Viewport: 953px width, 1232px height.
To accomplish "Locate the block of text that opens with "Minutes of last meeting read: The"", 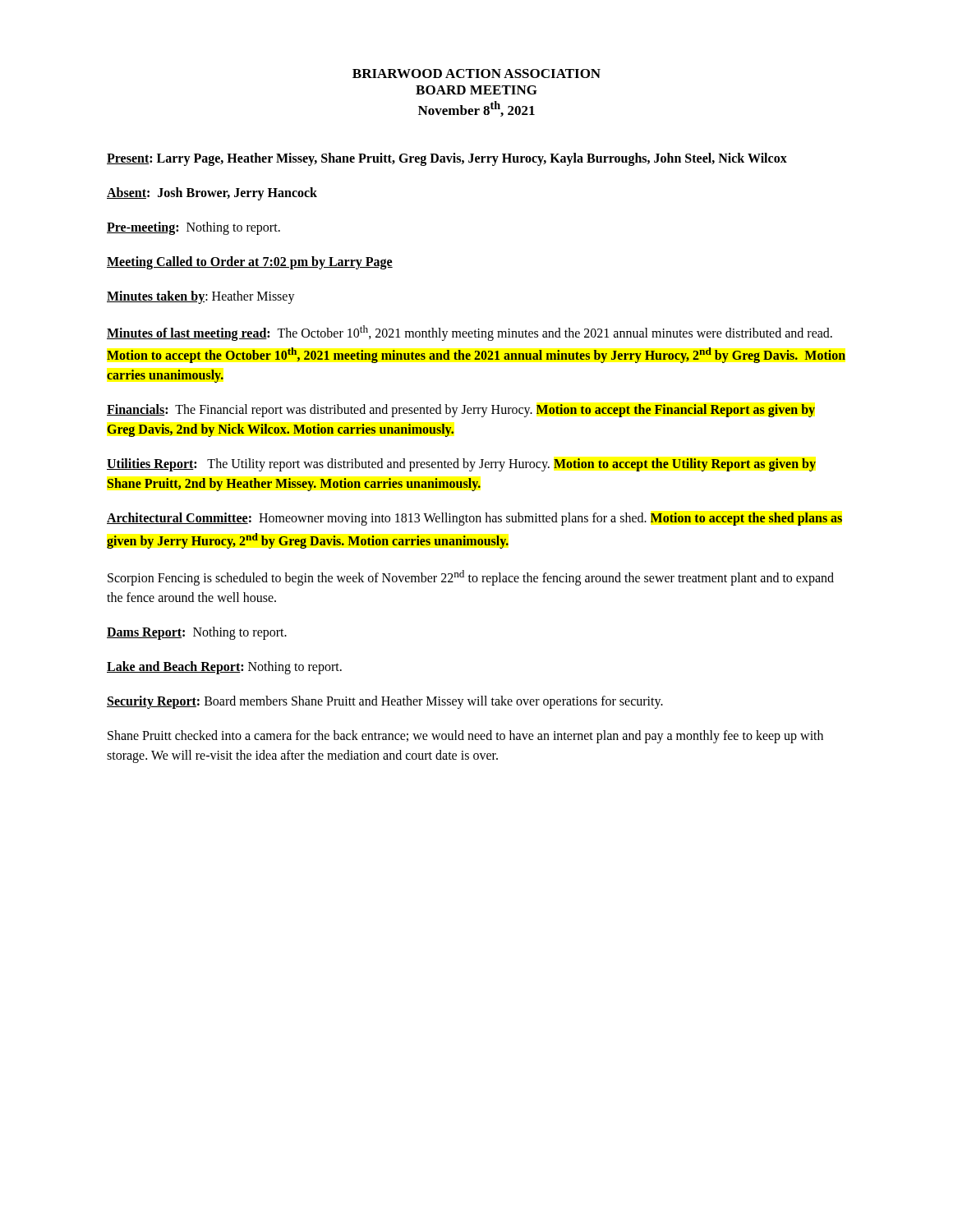I will pyautogui.click(x=476, y=352).
